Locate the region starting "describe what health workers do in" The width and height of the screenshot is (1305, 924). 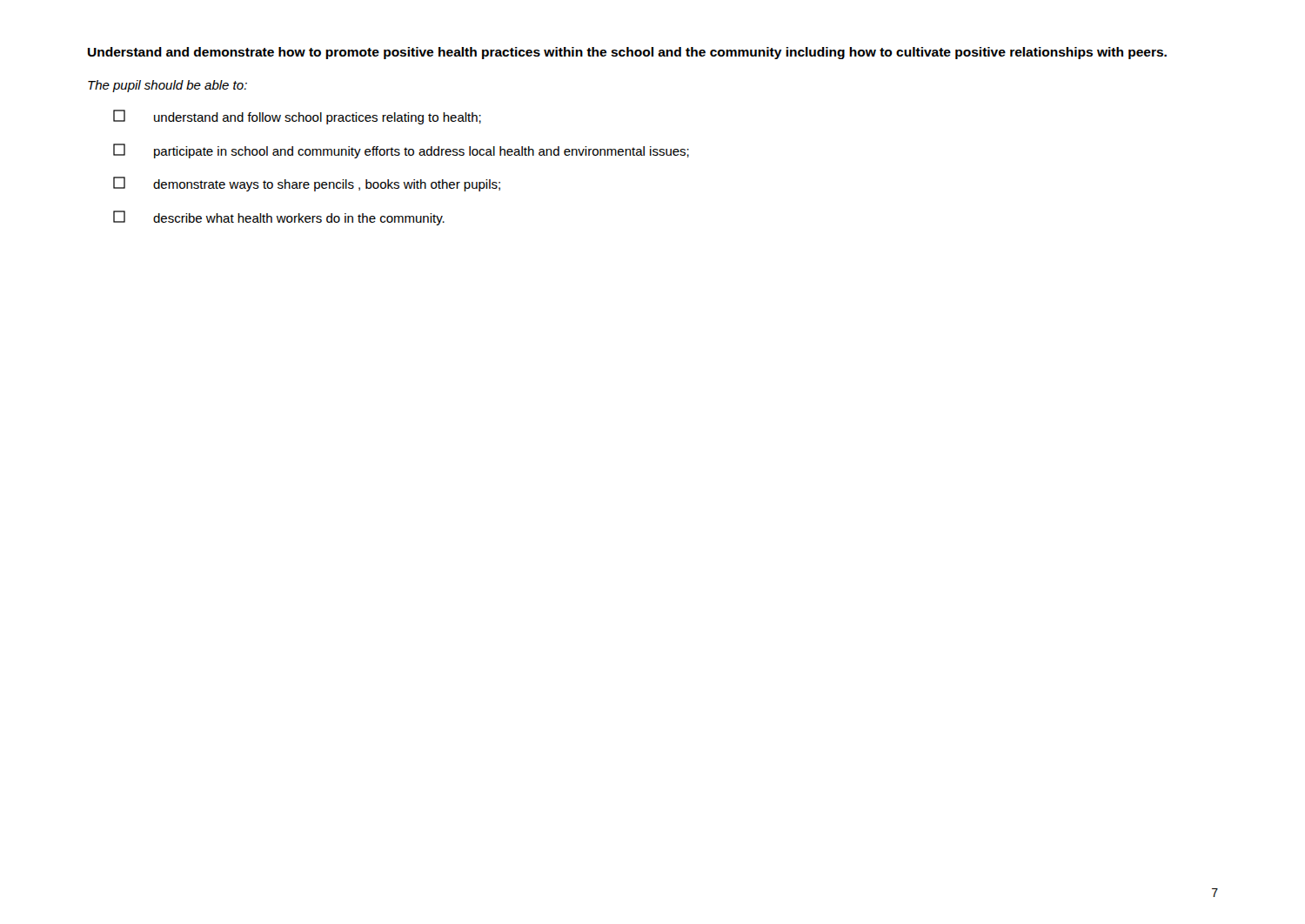point(279,218)
